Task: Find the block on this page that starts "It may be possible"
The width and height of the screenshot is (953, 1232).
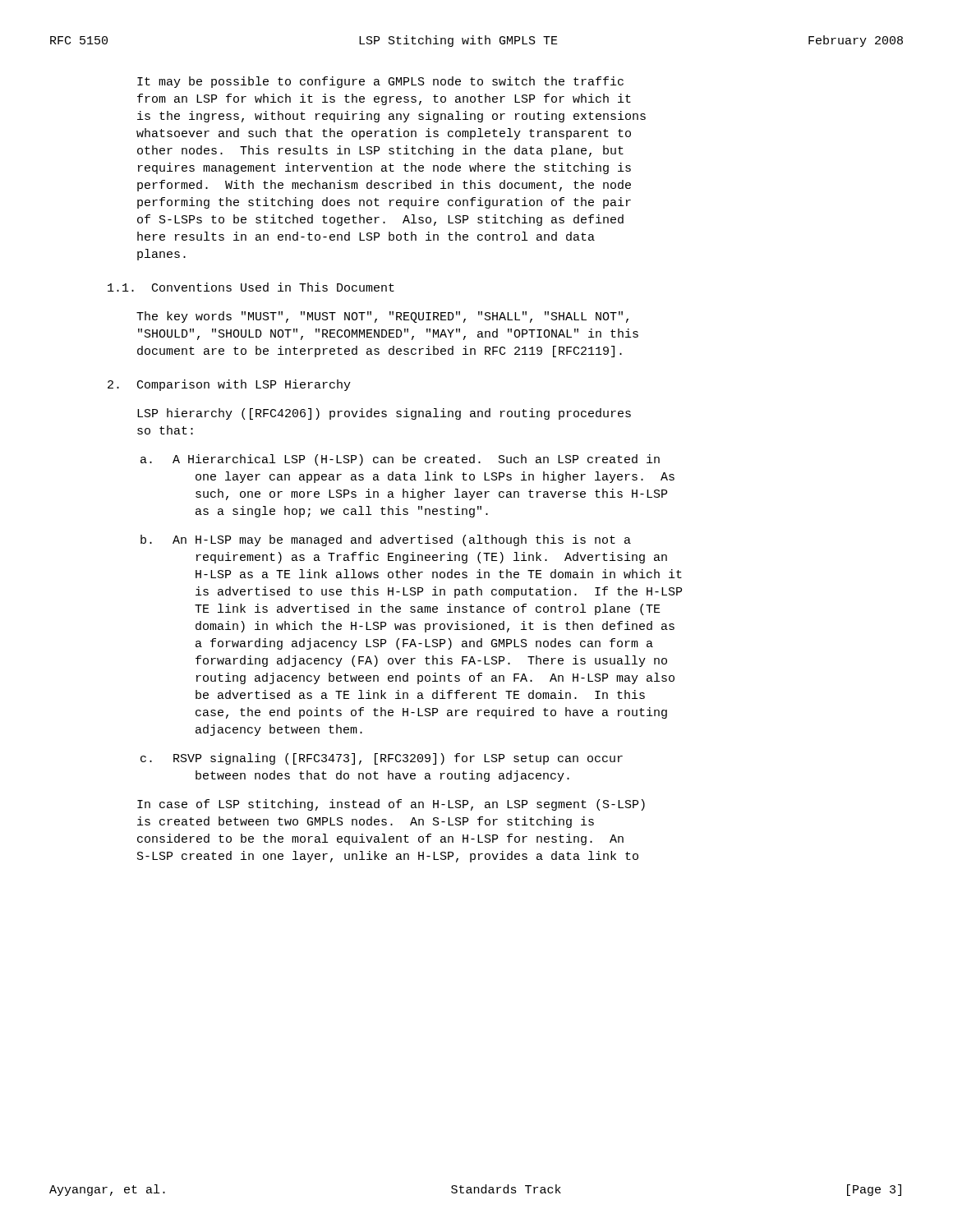Action: [x=377, y=169]
